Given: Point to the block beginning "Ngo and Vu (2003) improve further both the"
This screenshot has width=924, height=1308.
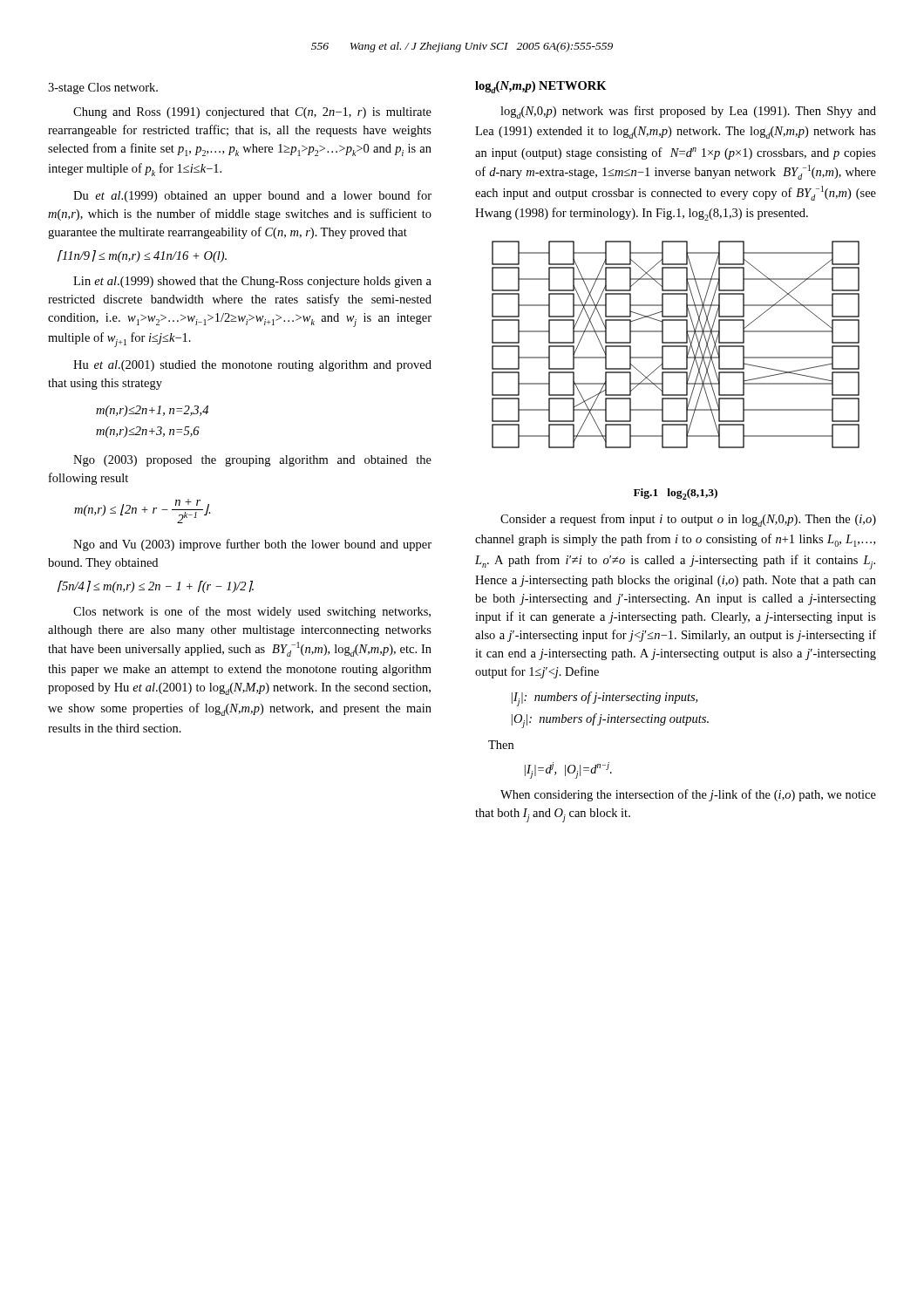Looking at the screenshot, I should 240,553.
